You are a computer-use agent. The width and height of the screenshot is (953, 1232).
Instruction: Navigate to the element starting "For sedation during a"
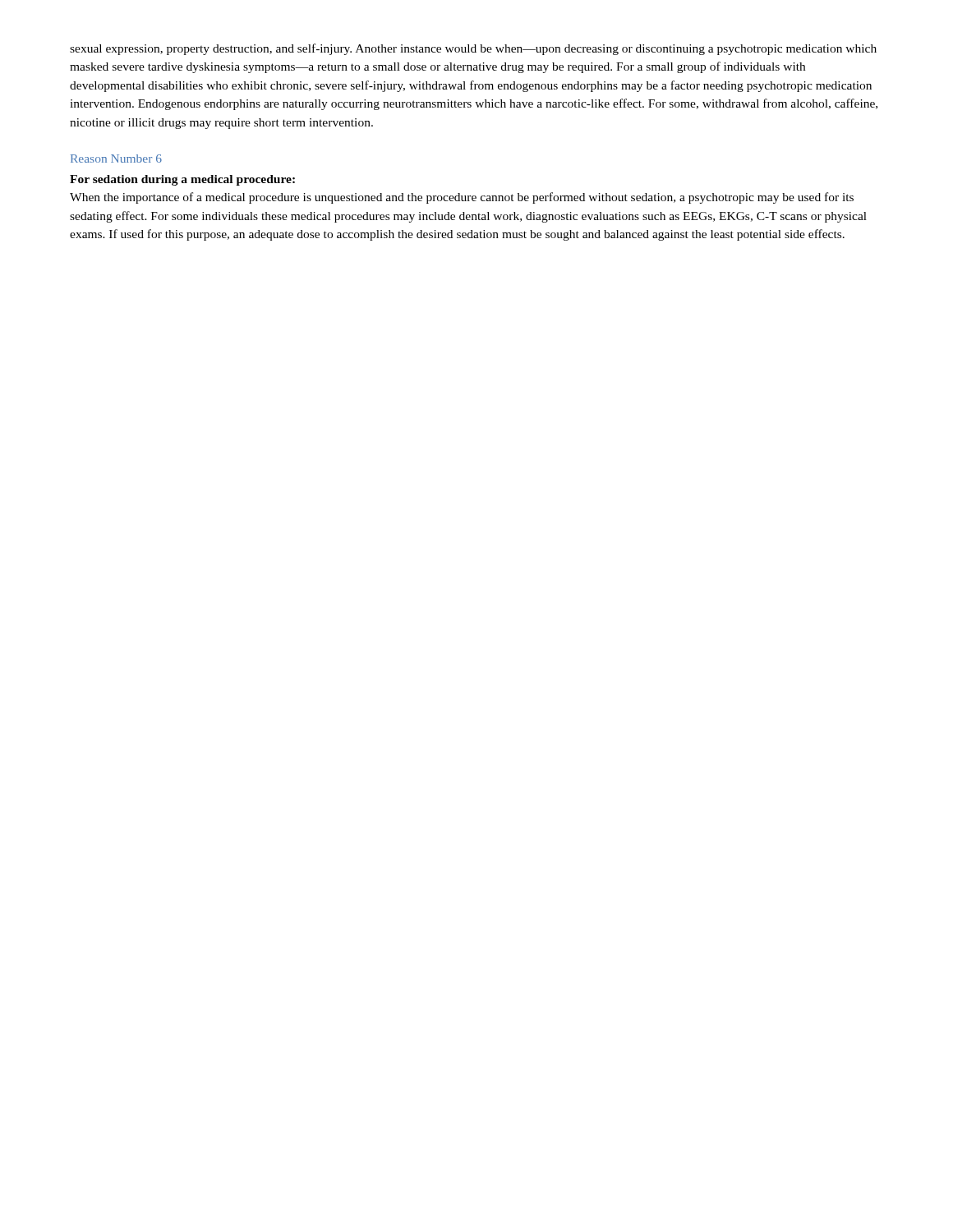(182, 180)
